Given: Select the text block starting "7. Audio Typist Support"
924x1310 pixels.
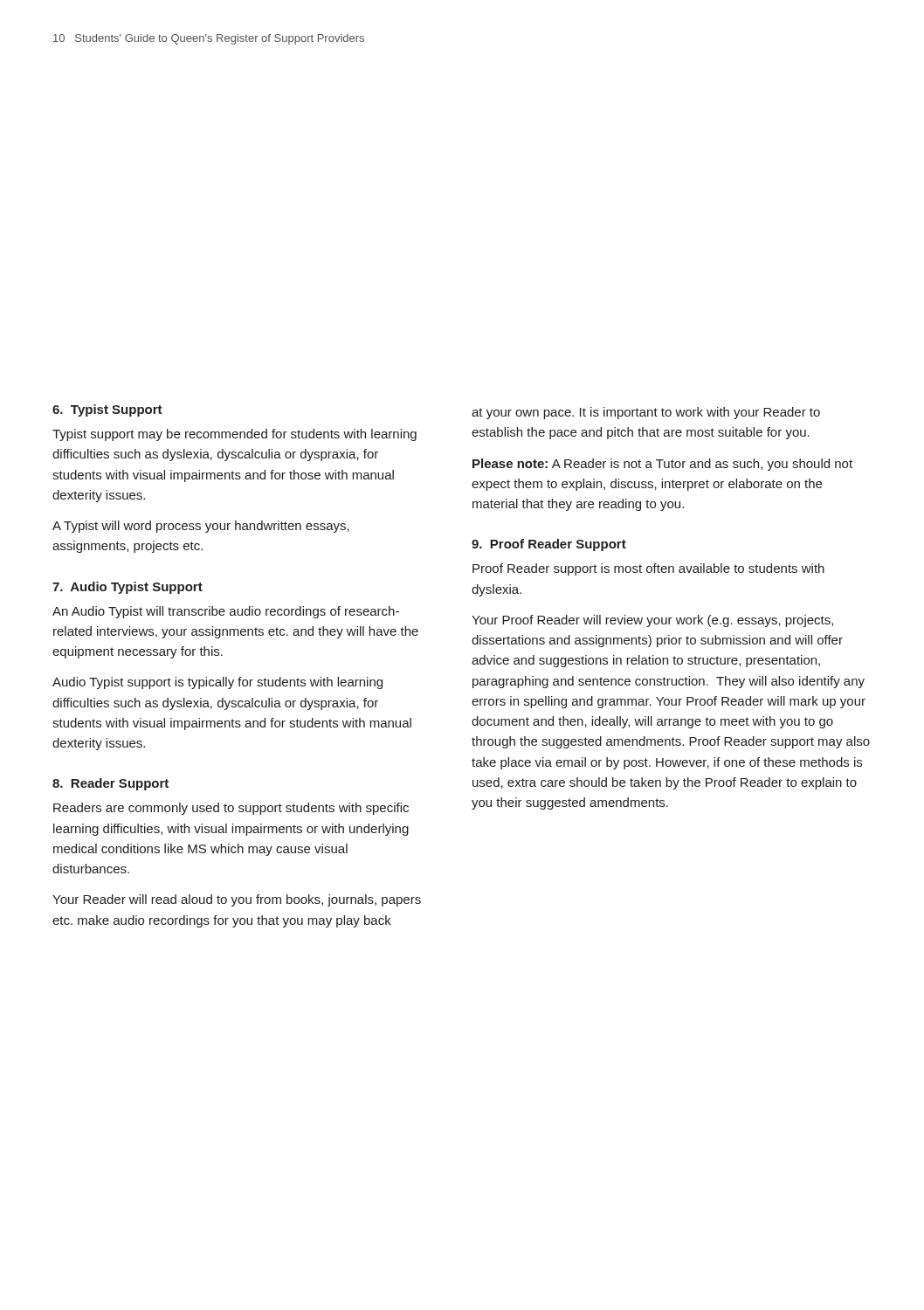Looking at the screenshot, I should 127,586.
